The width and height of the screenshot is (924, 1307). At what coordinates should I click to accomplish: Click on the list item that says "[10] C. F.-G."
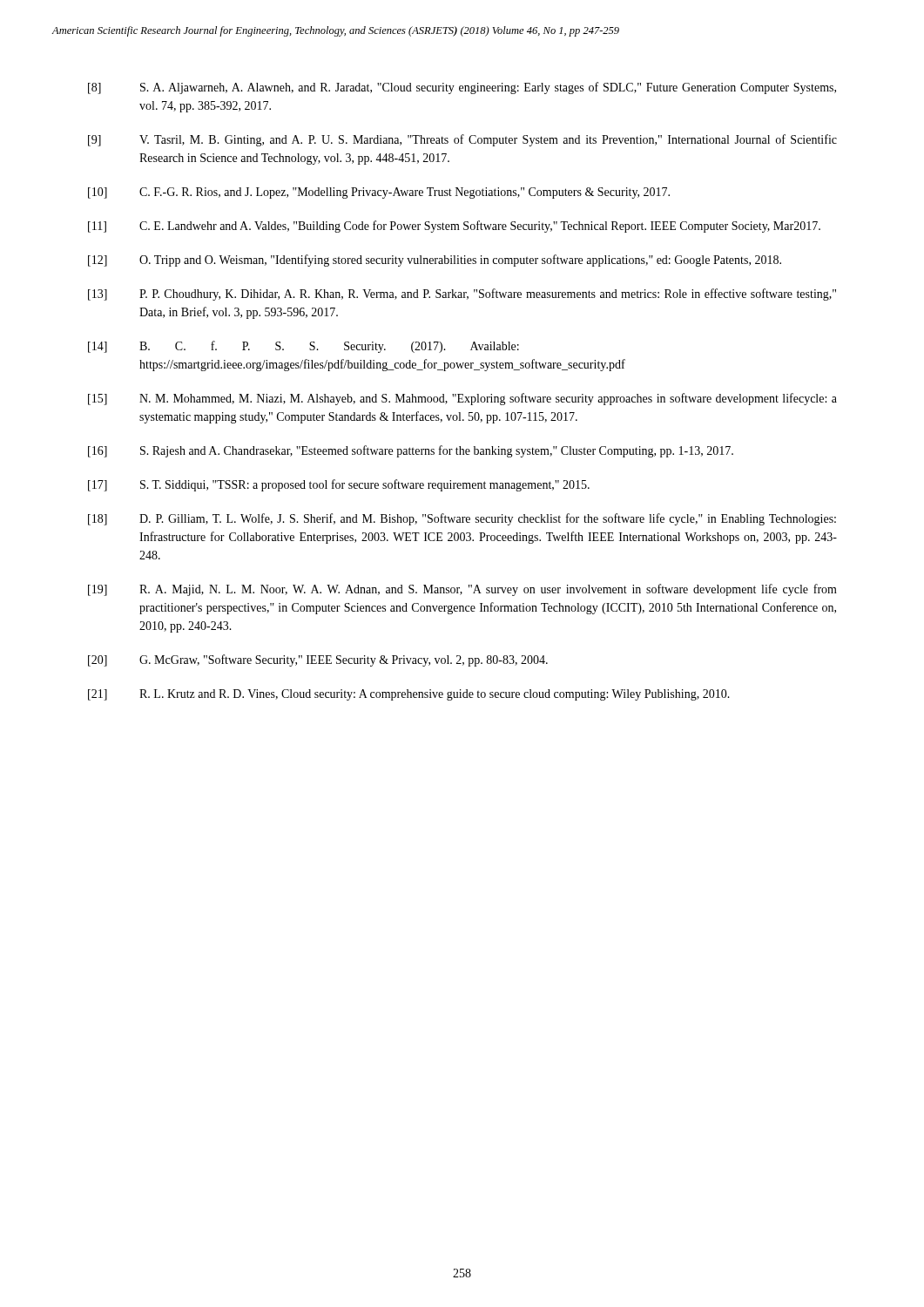(x=462, y=192)
